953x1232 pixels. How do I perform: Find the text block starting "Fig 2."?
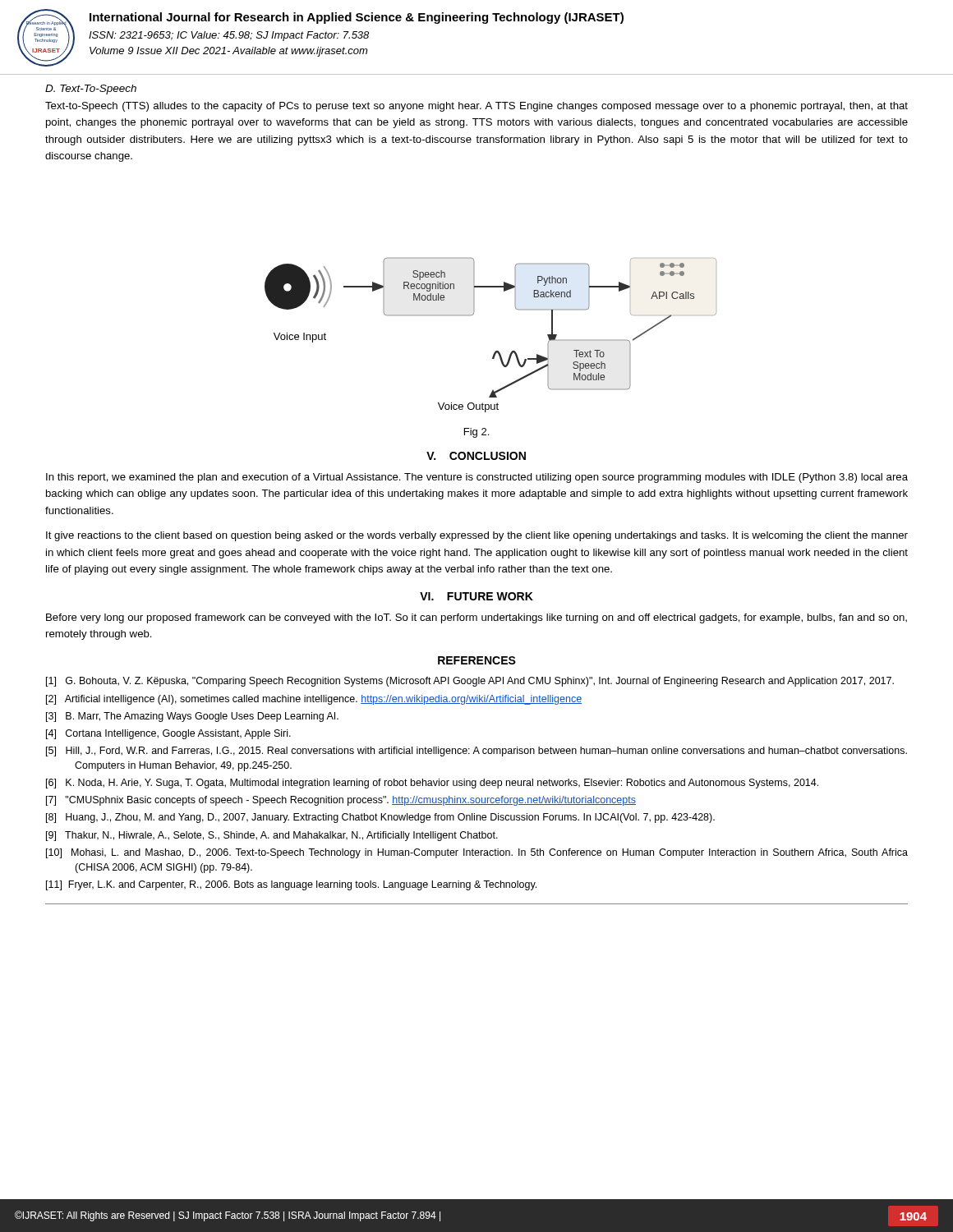[476, 431]
